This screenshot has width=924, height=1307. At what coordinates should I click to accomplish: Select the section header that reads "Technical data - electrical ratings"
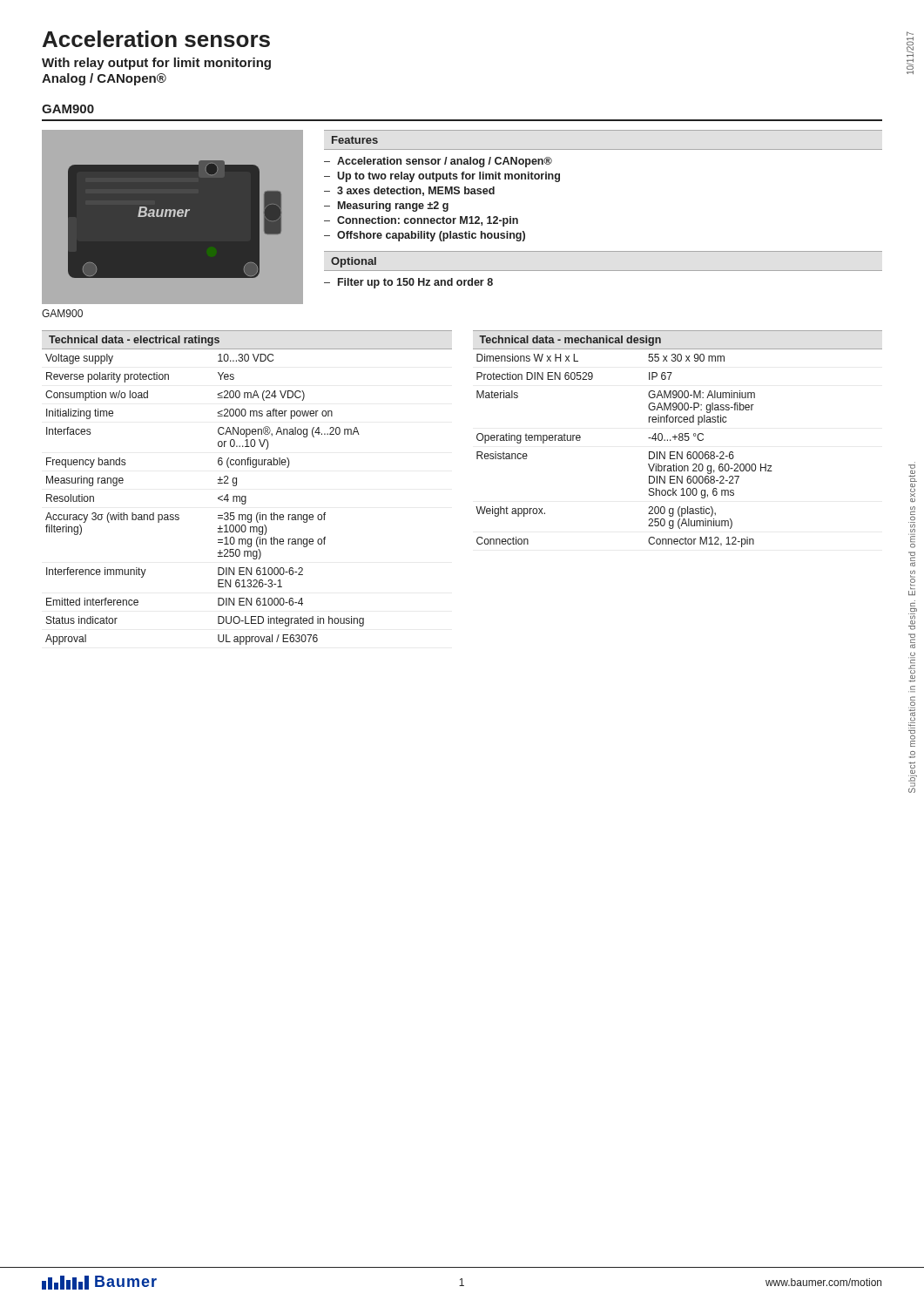click(x=247, y=340)
